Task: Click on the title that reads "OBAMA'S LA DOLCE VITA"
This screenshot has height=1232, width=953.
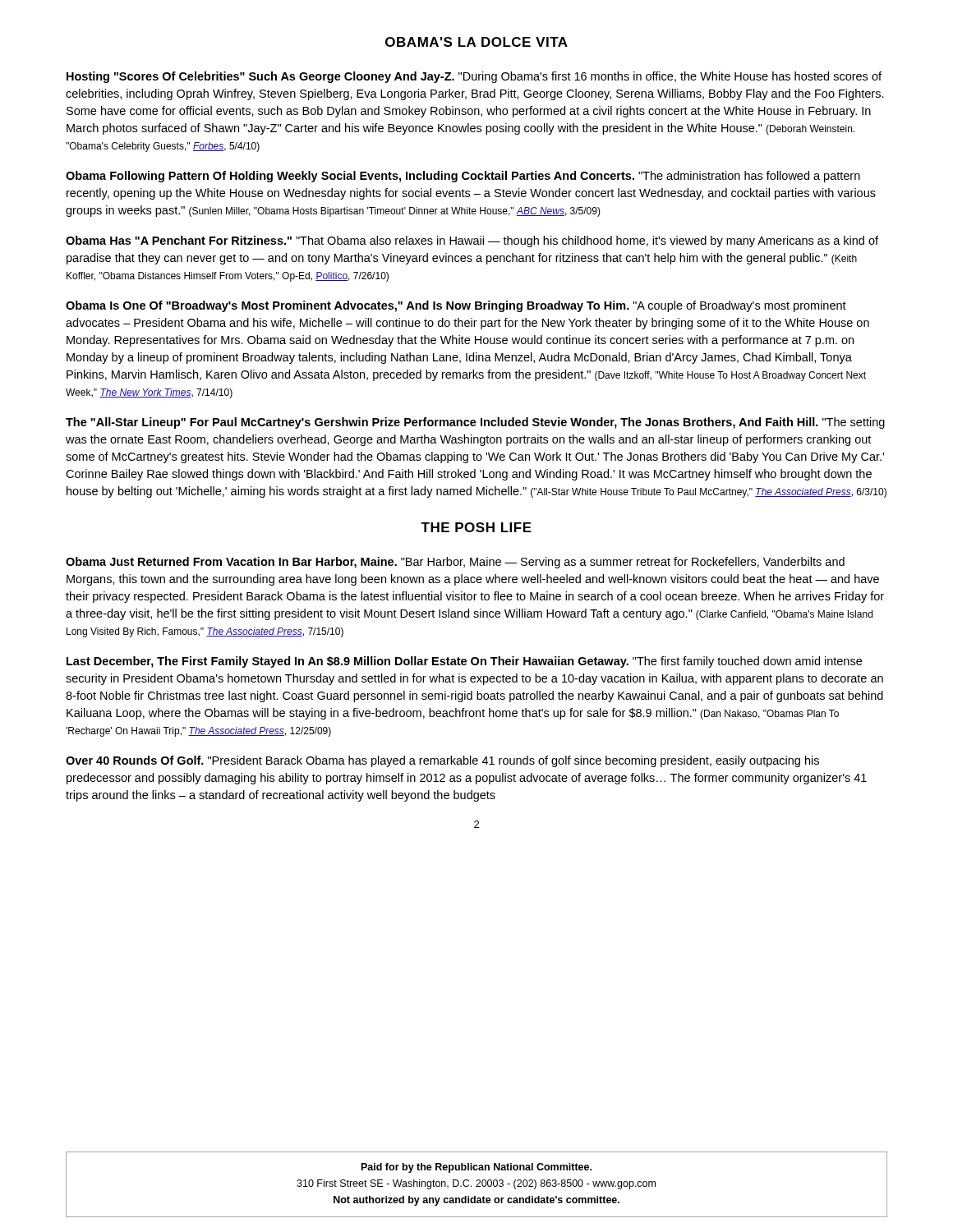Action: coord(476,42)
